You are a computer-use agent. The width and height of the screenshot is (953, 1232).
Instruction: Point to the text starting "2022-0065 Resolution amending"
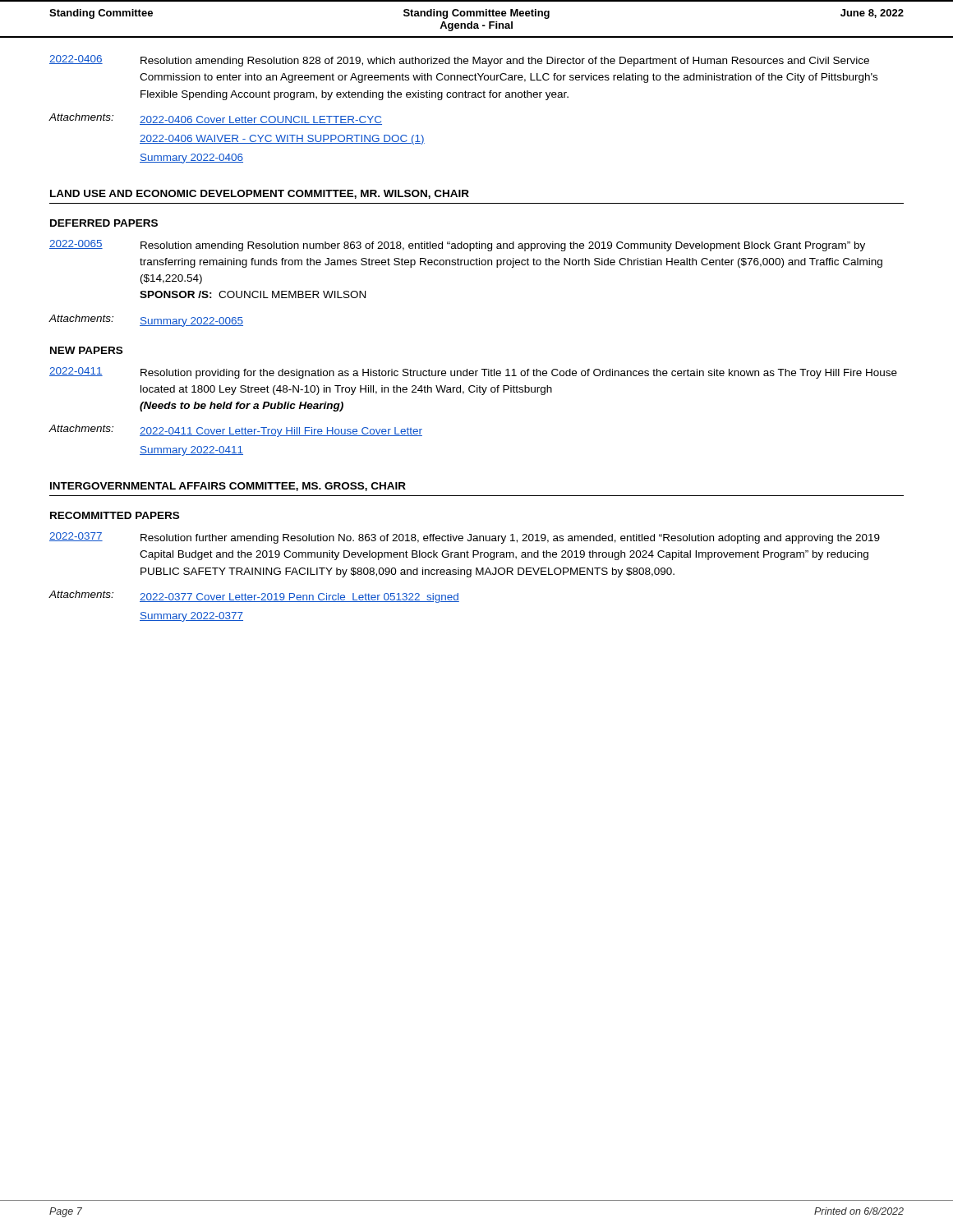pyautogui.click(x=476, y=270)
